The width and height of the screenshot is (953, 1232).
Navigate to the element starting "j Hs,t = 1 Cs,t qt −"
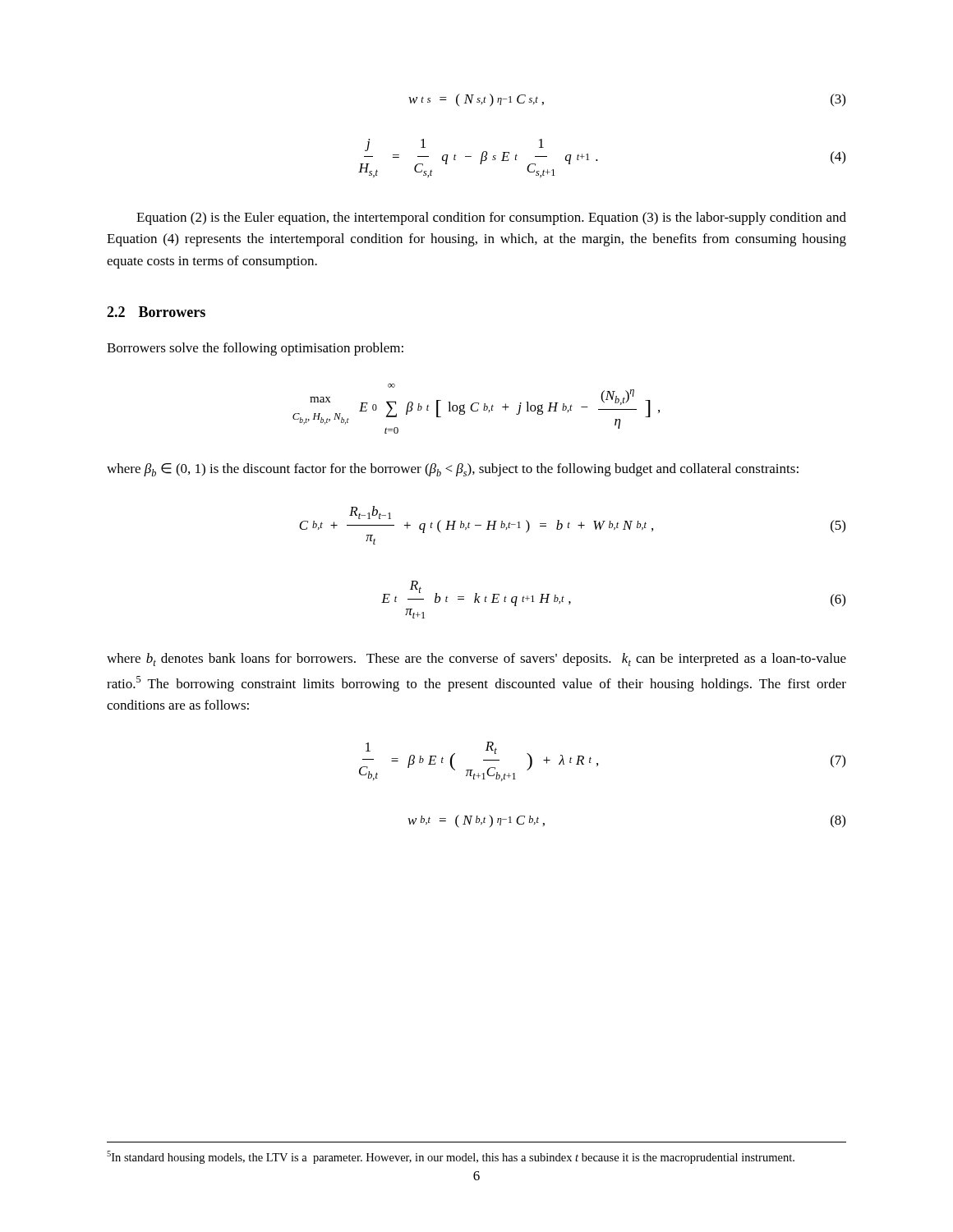(600, 157)
